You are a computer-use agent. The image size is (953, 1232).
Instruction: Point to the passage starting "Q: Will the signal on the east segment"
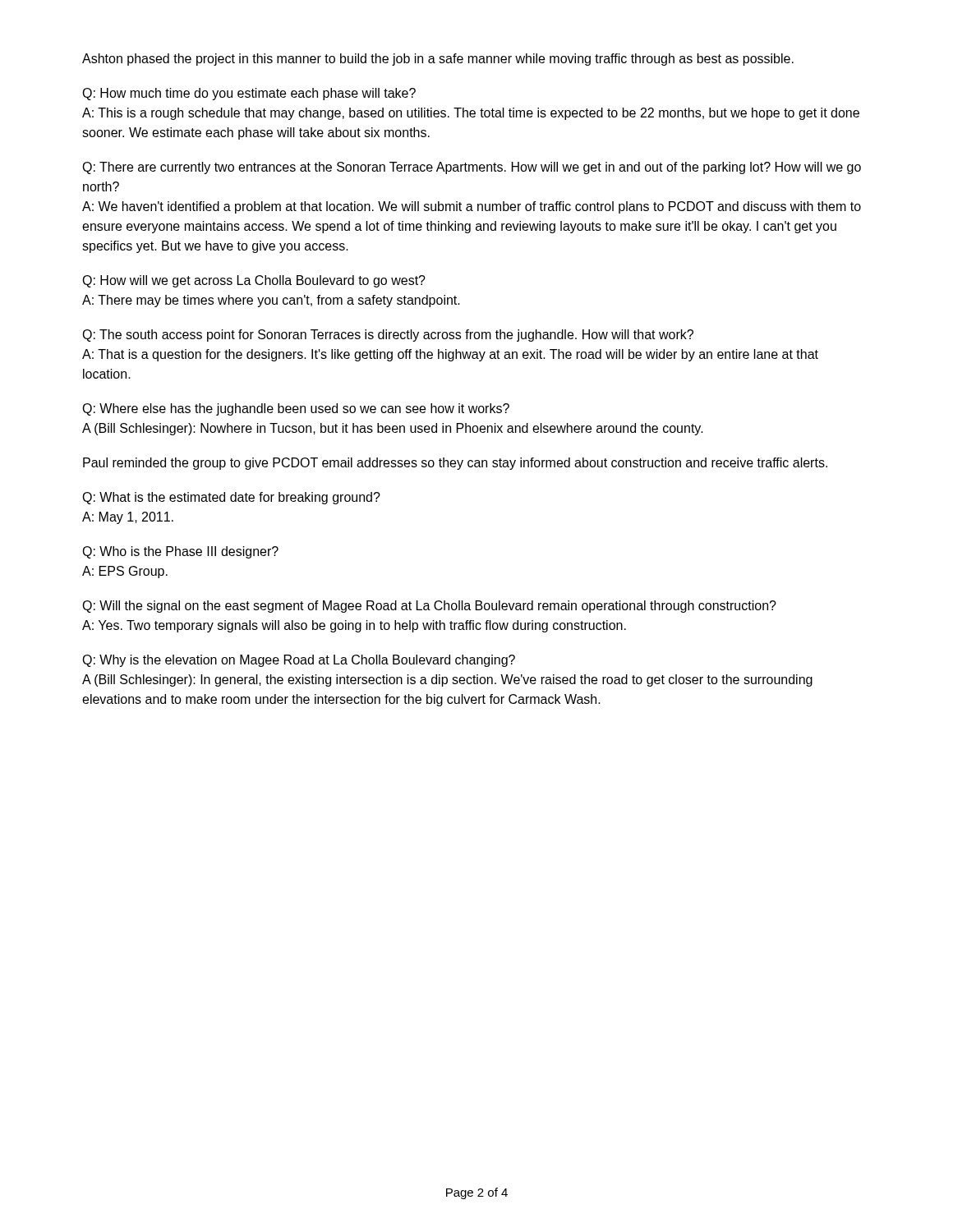(429, 616)
